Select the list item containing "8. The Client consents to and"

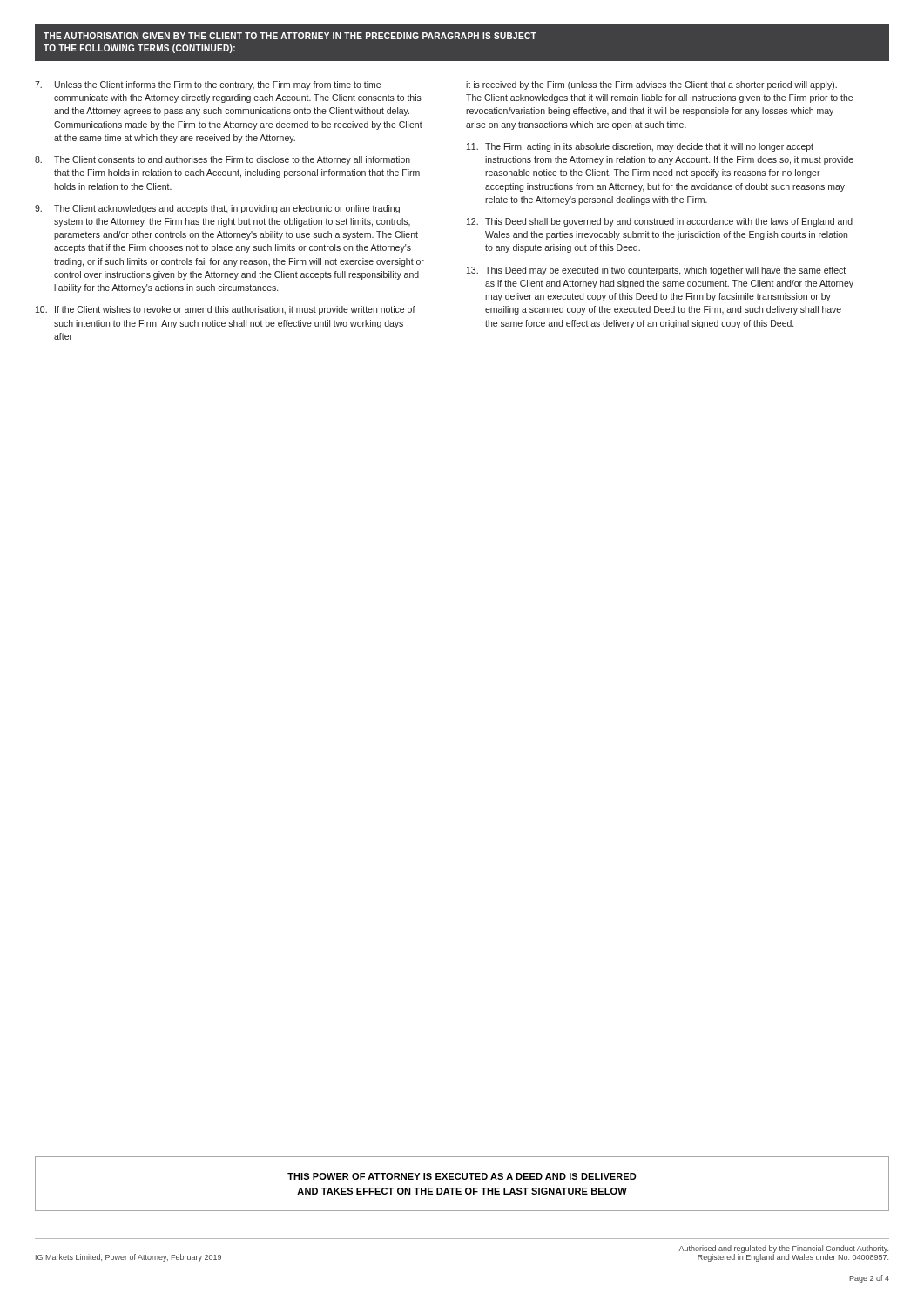(229, 173)
